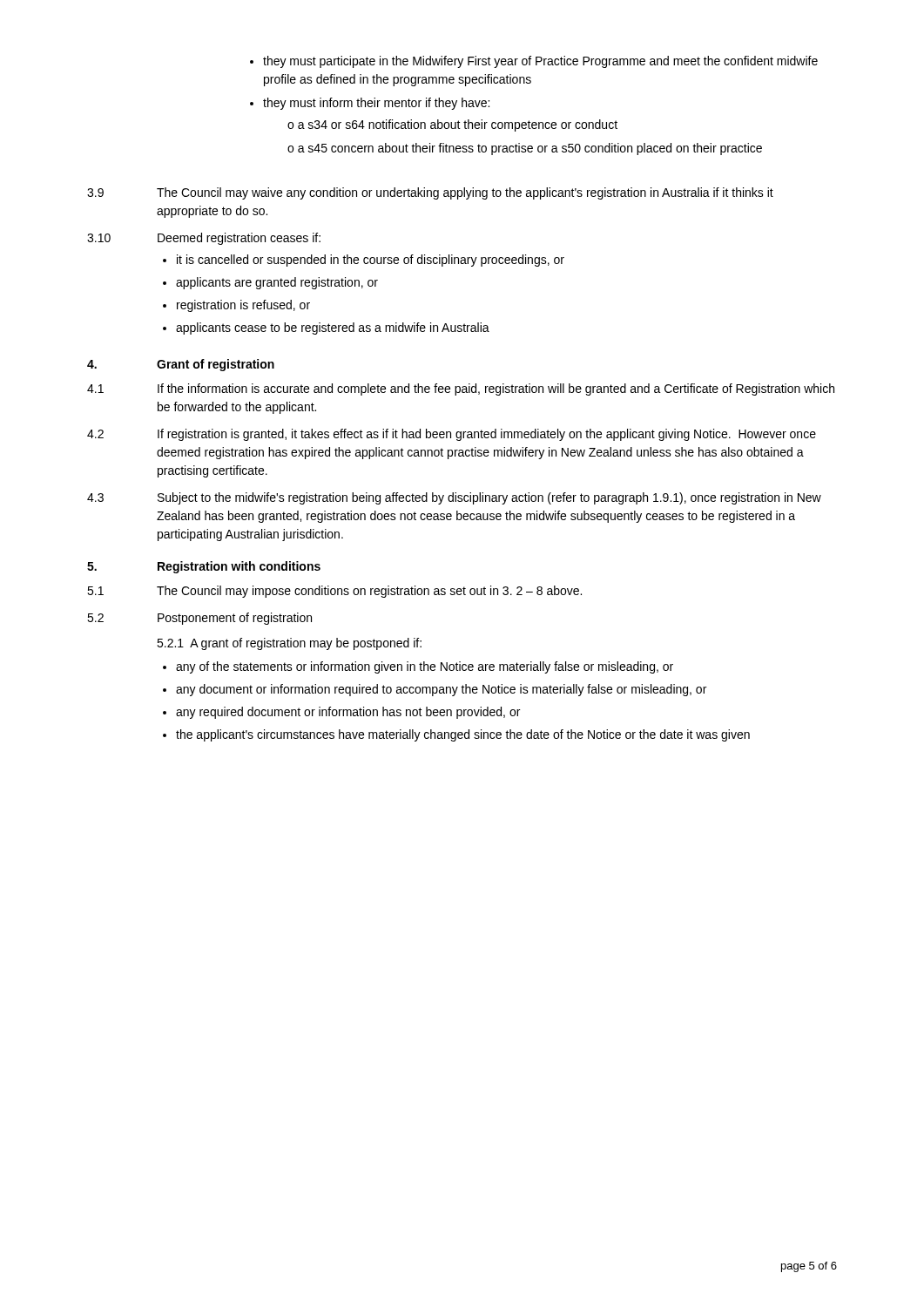Screen dimensions: 1307x924
Task: Select the text block with the text "10 Deemed registration ceases if:"
Action: click(204, 239)
